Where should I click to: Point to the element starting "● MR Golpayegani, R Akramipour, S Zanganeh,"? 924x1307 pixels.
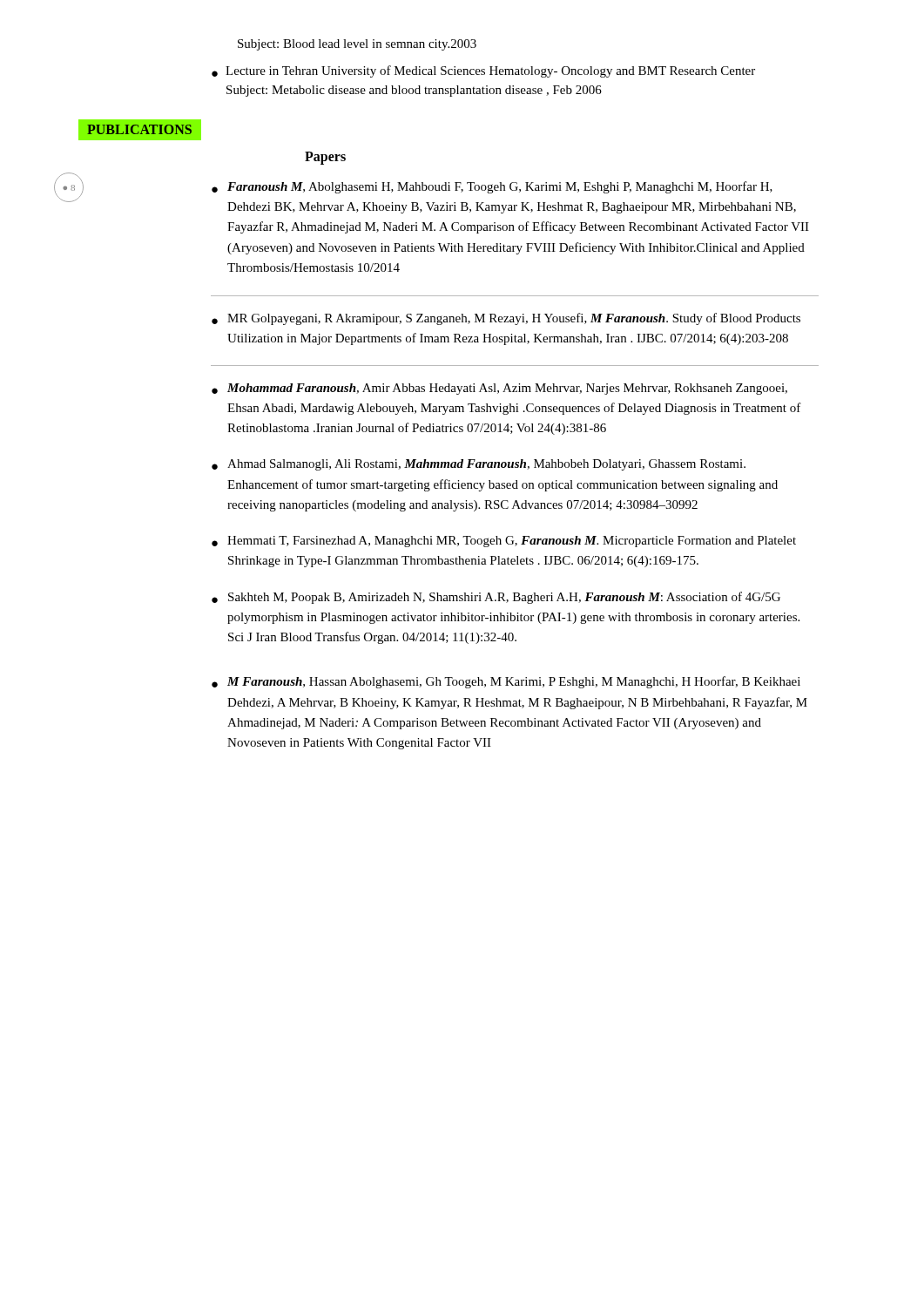[515, 329]
